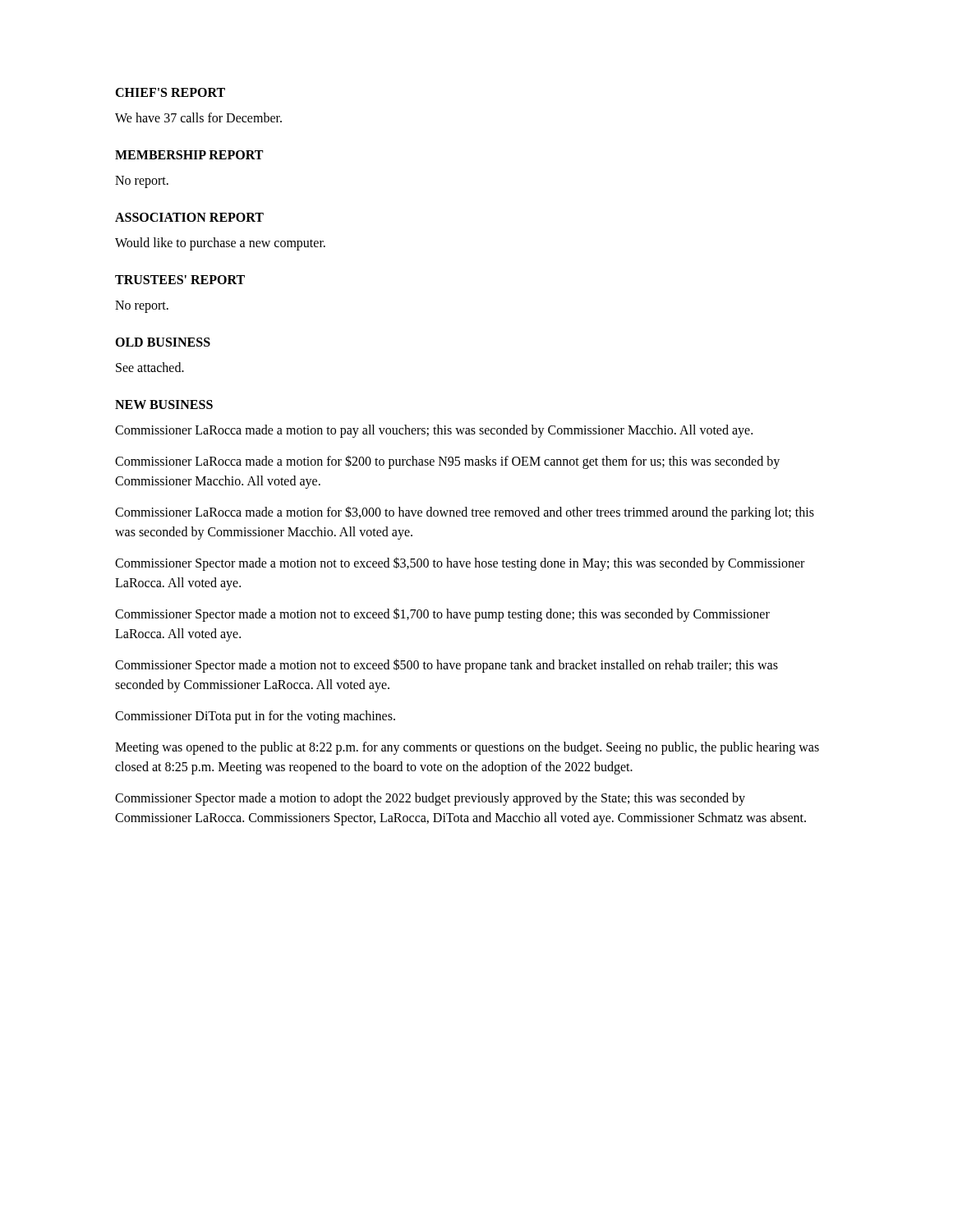Locate the text "Would like to purchase a new computer."
This screenshot has height=1232, width=953.
point(221,243)
